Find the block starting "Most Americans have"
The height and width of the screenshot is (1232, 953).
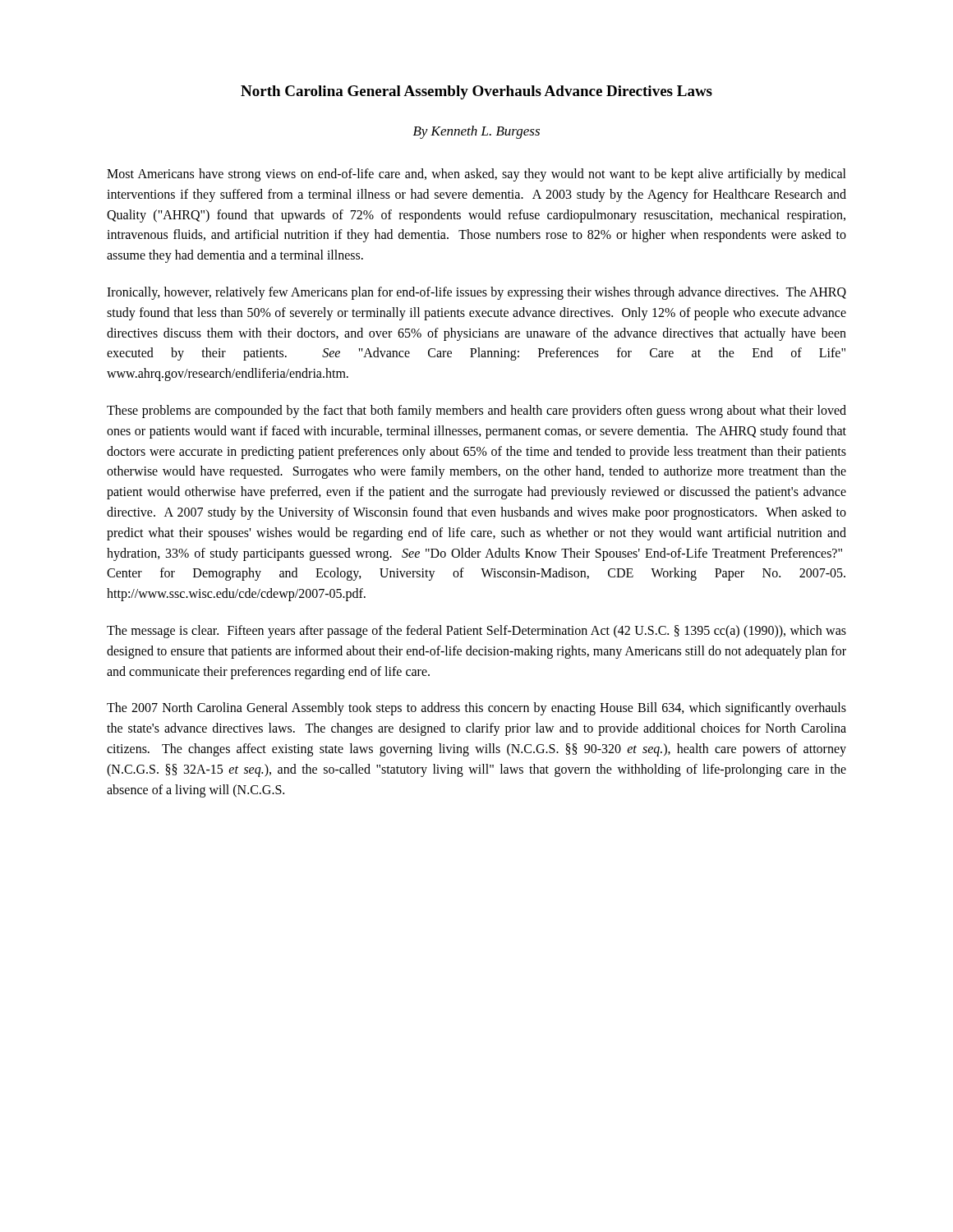coord(476,214)
